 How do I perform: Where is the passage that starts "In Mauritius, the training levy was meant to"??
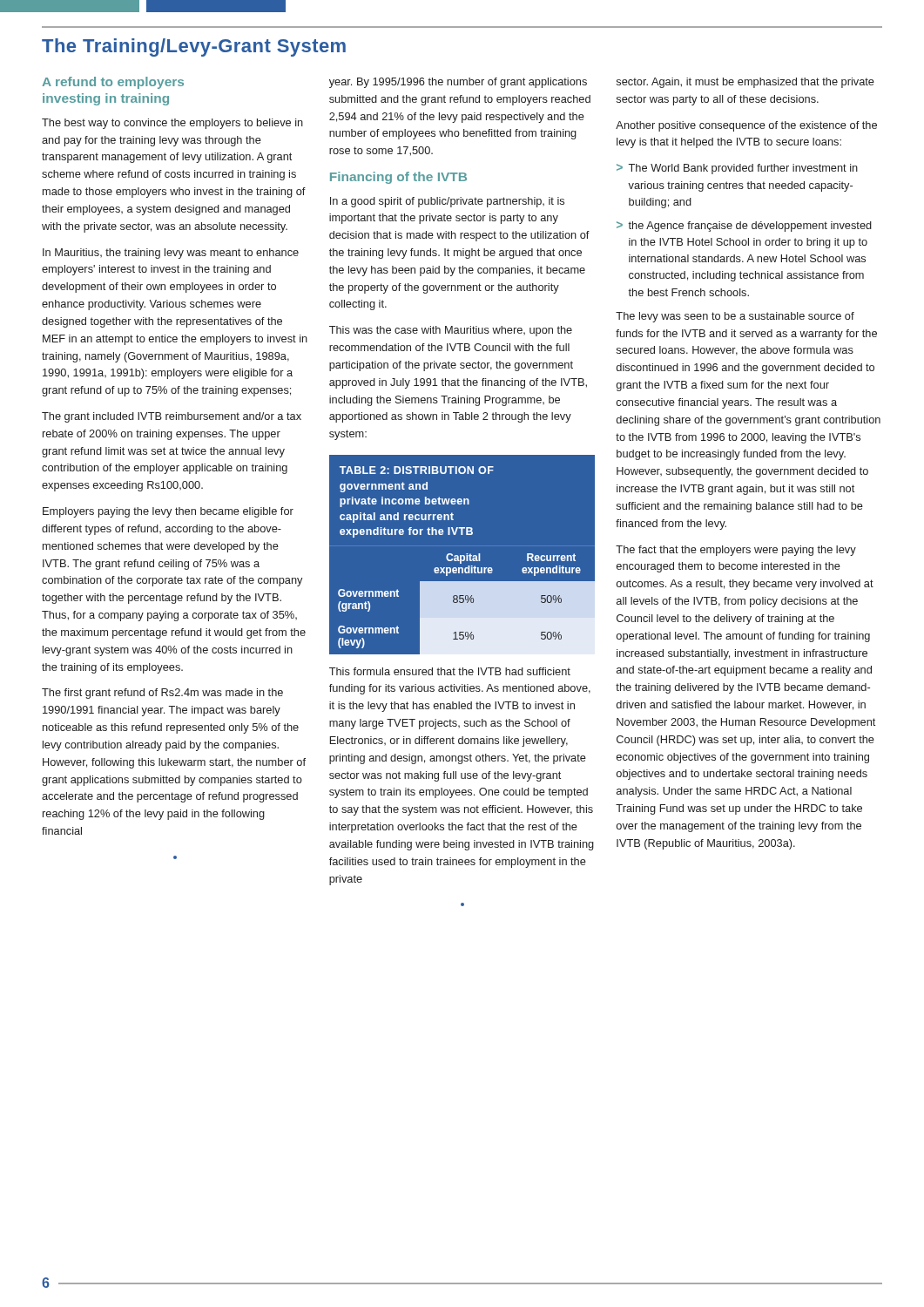click(x=175, y=321)
